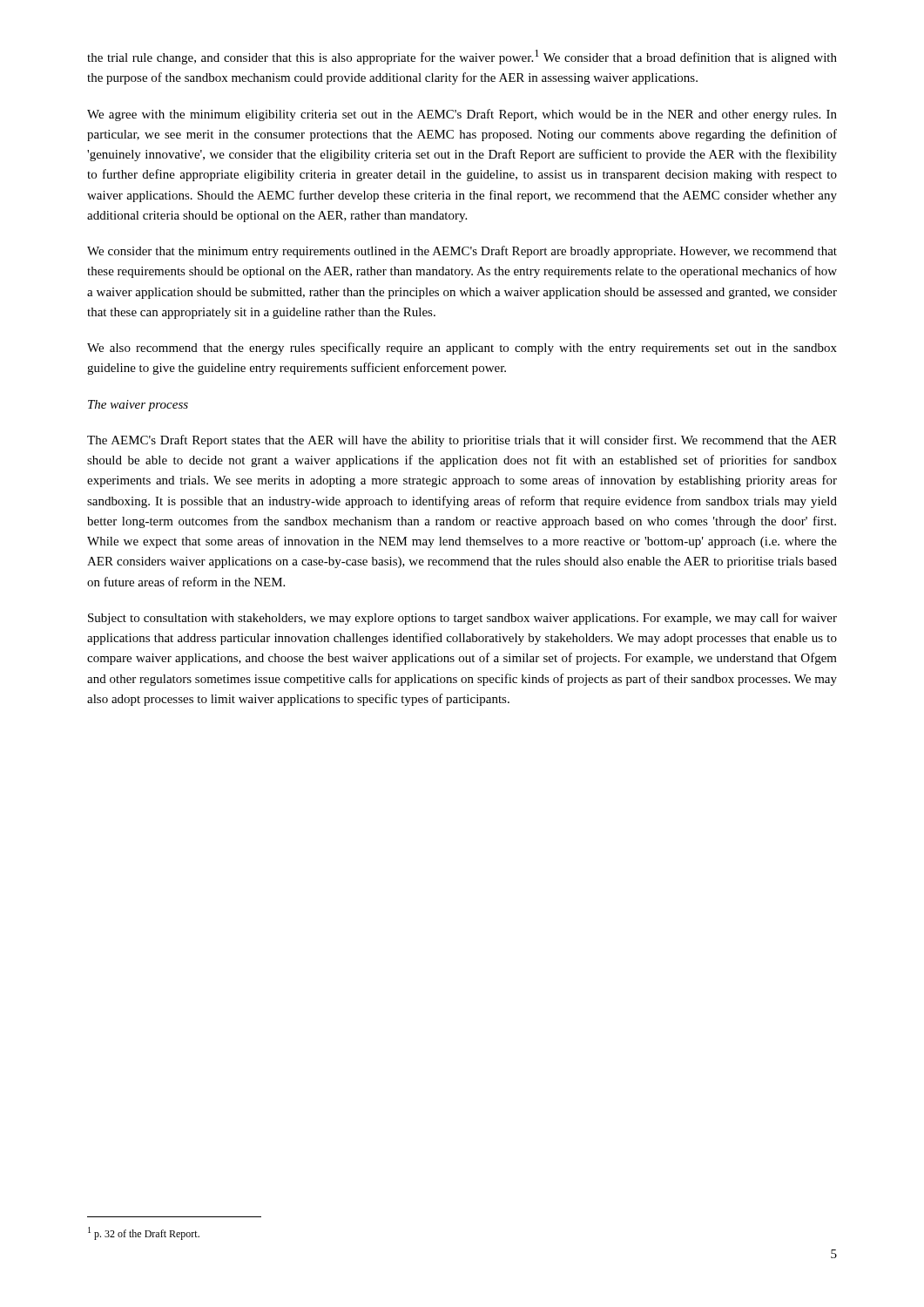Locate the text block that says "We consider that the minimum entry"

tap(462, 281)
